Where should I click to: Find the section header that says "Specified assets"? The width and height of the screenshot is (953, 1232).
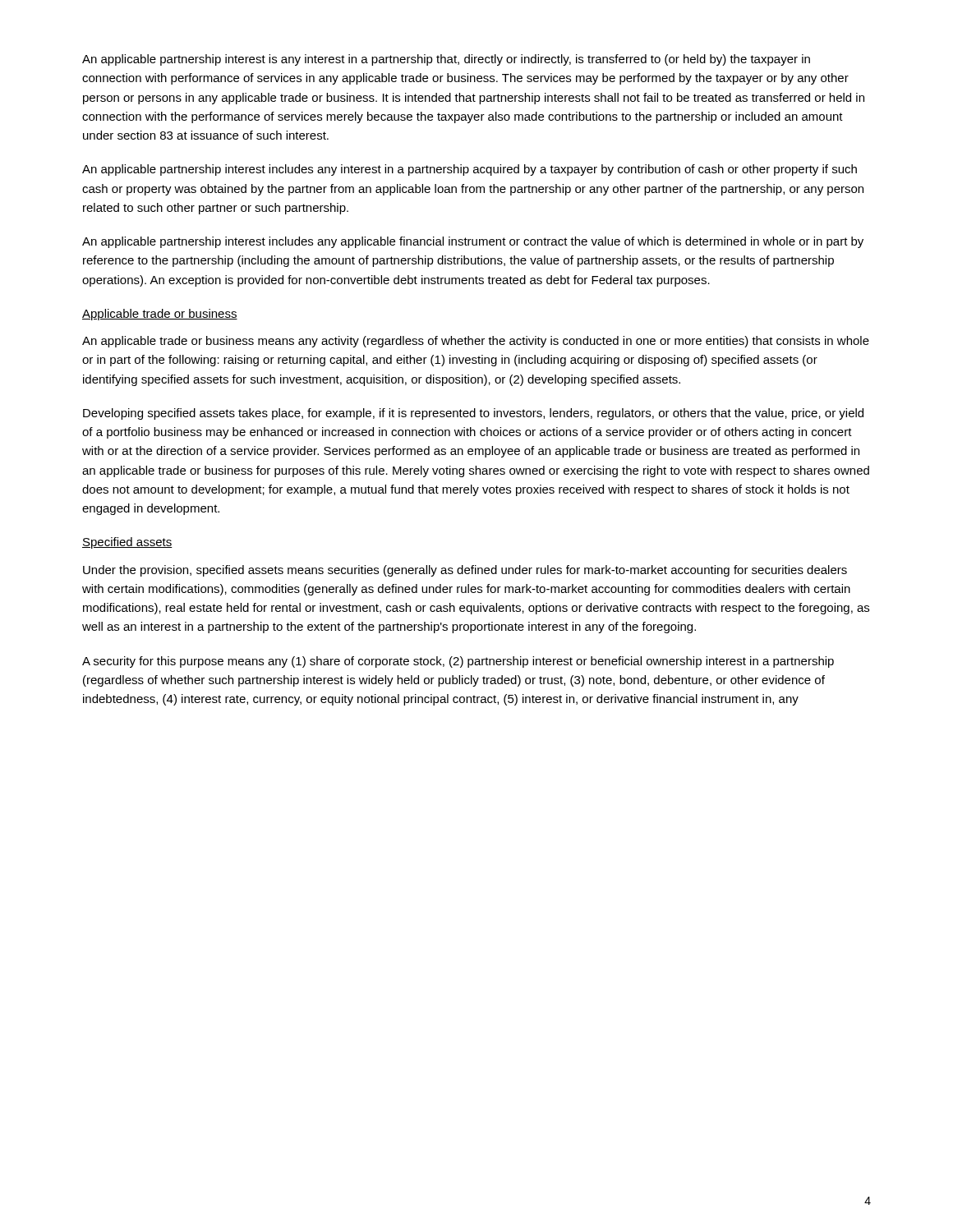pos(127,542)
